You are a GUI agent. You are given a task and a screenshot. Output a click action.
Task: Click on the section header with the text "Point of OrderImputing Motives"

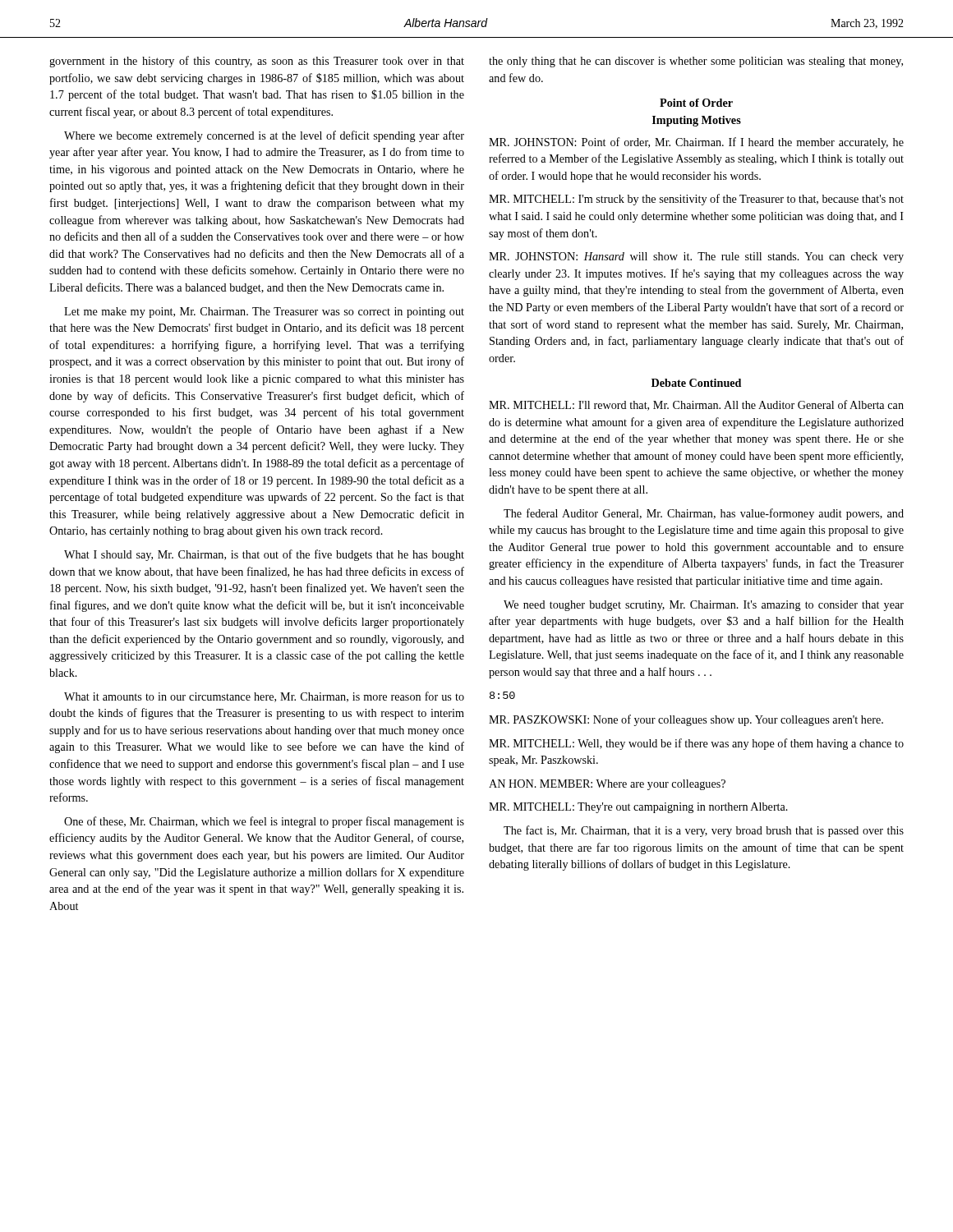pos(696,111)
